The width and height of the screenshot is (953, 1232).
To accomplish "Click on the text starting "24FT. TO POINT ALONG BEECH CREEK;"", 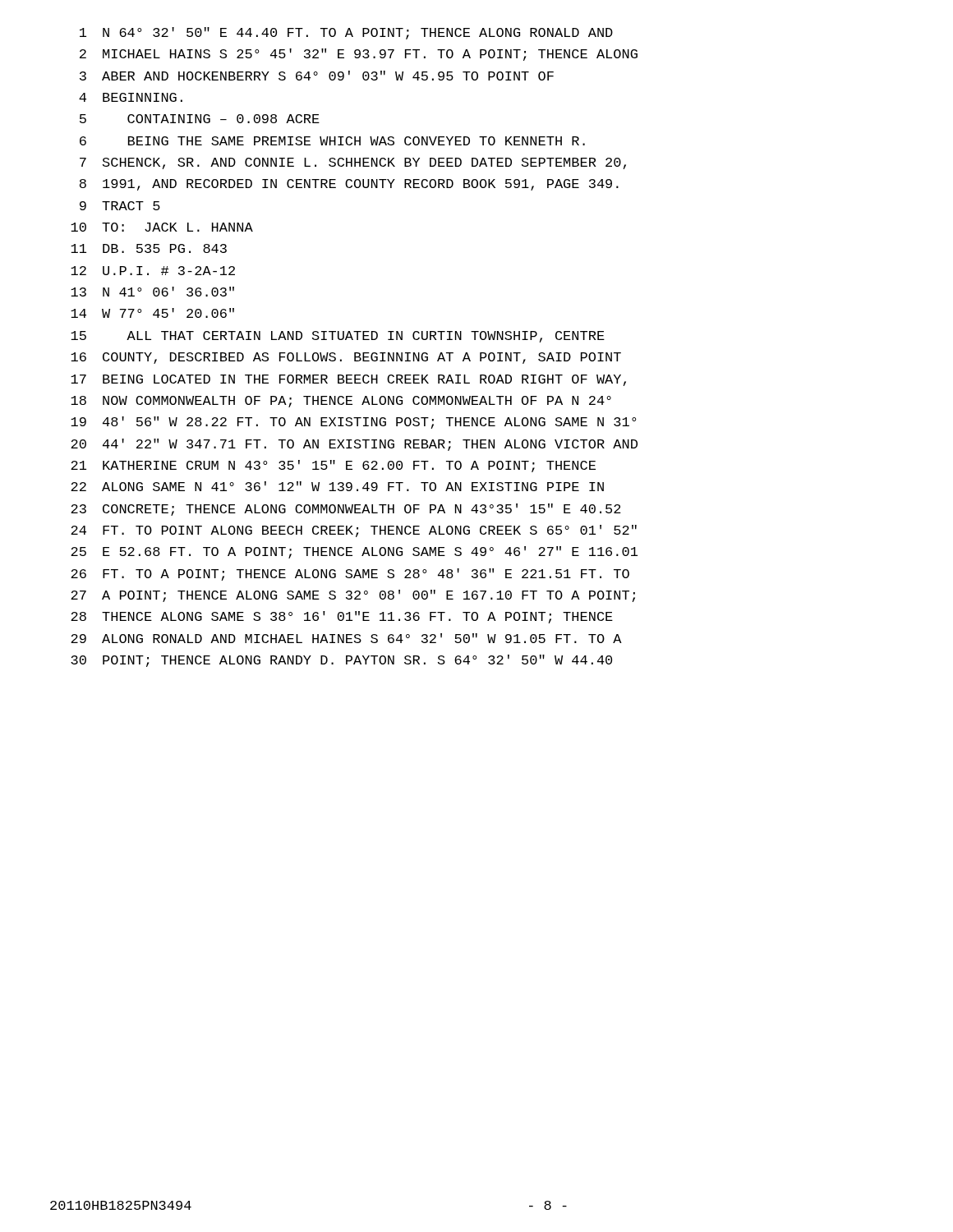I will pos(476,531).
